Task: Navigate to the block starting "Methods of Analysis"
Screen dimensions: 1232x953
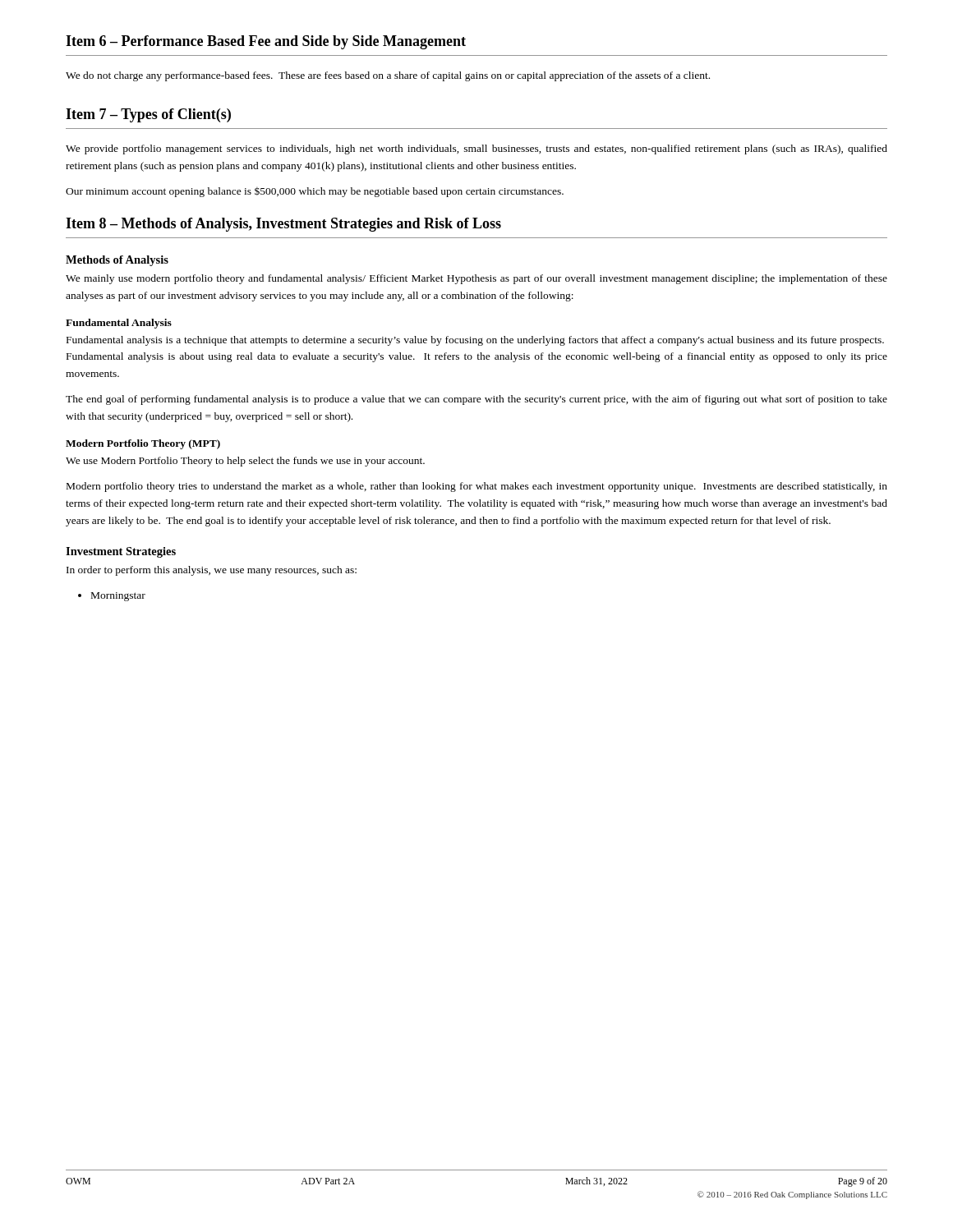Action: coord(117,261)
